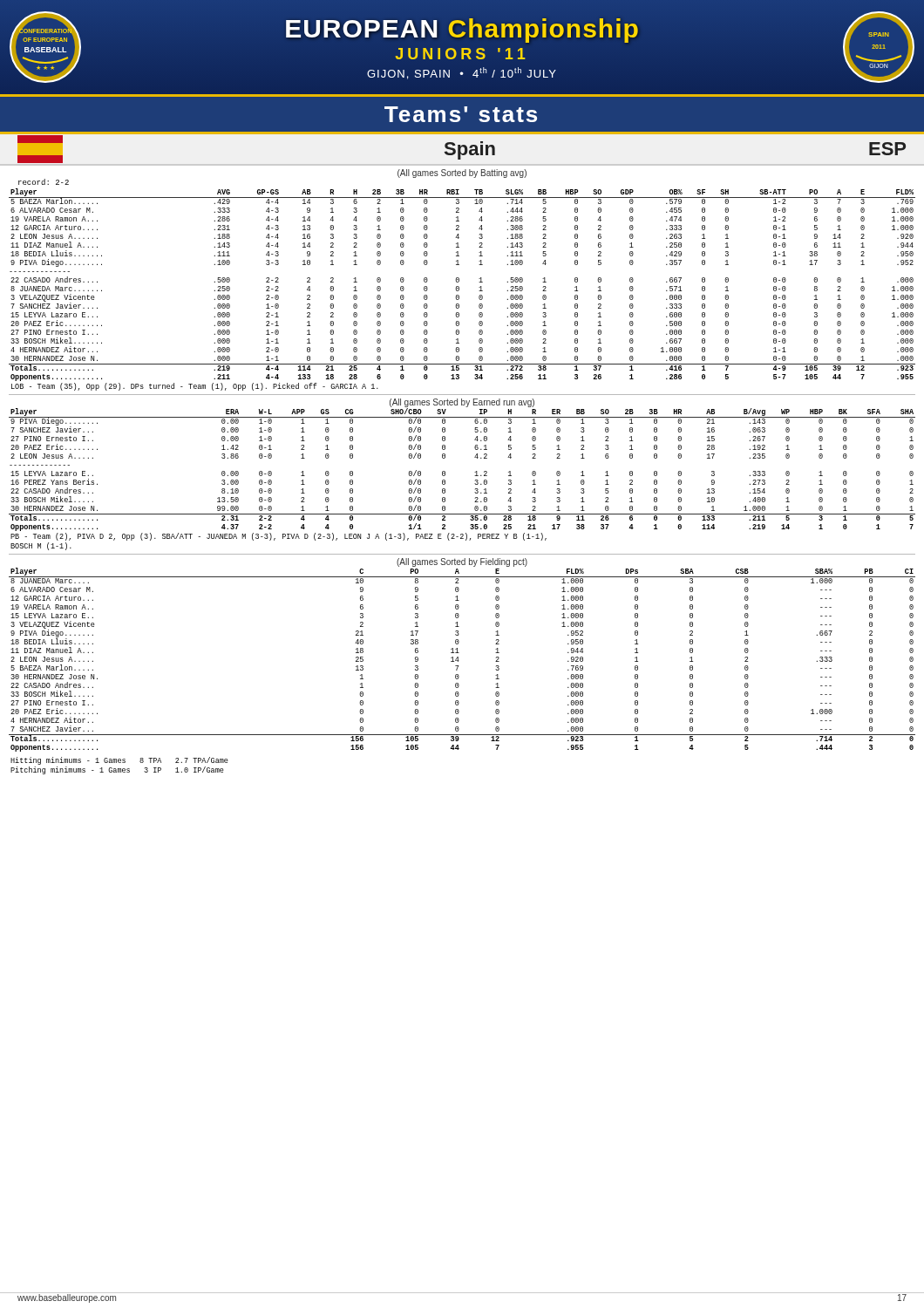
Task: Select the title
Action: (462, 114)
